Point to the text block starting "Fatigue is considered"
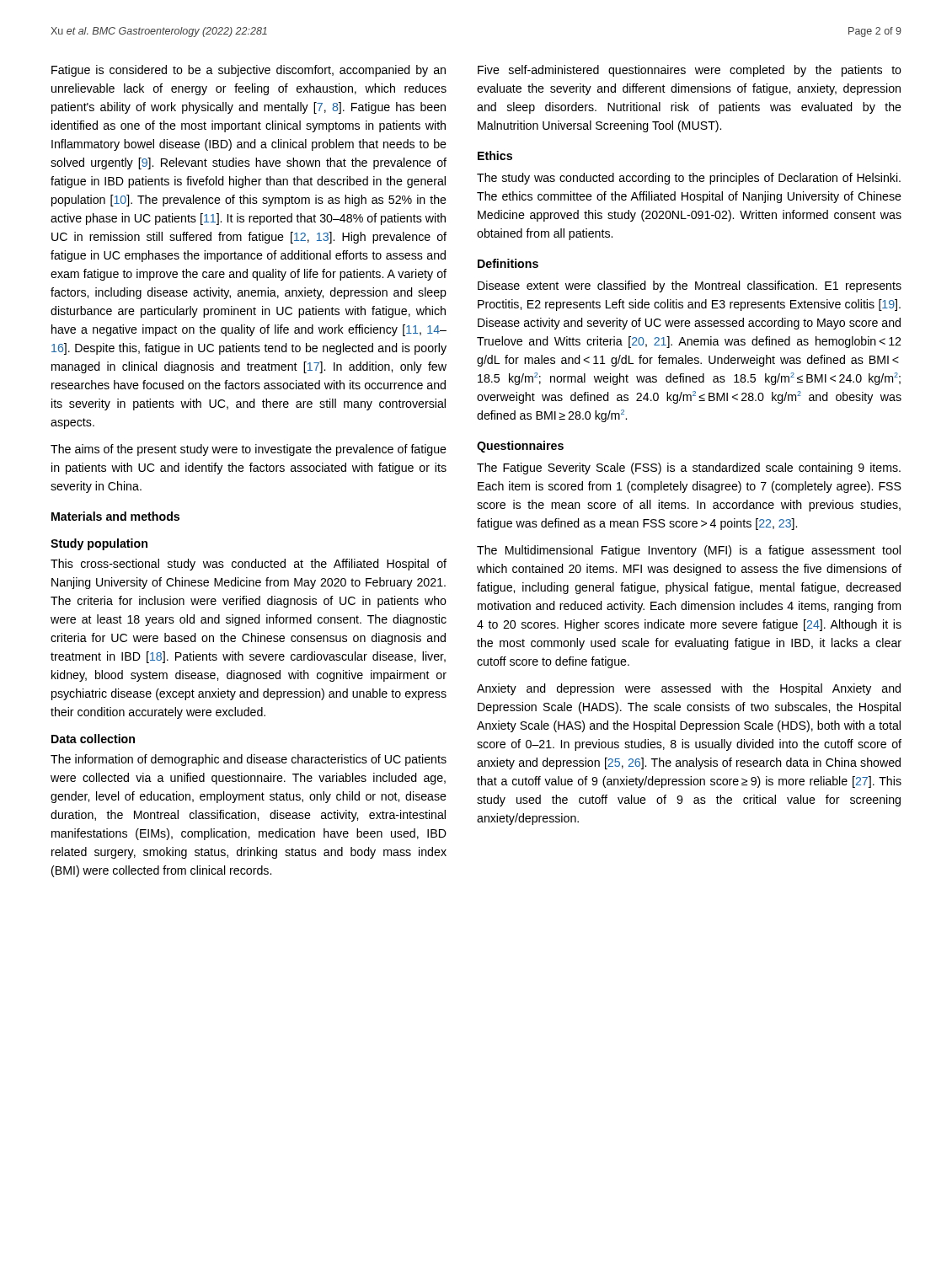952x1264 pixels. pos(249,246)
